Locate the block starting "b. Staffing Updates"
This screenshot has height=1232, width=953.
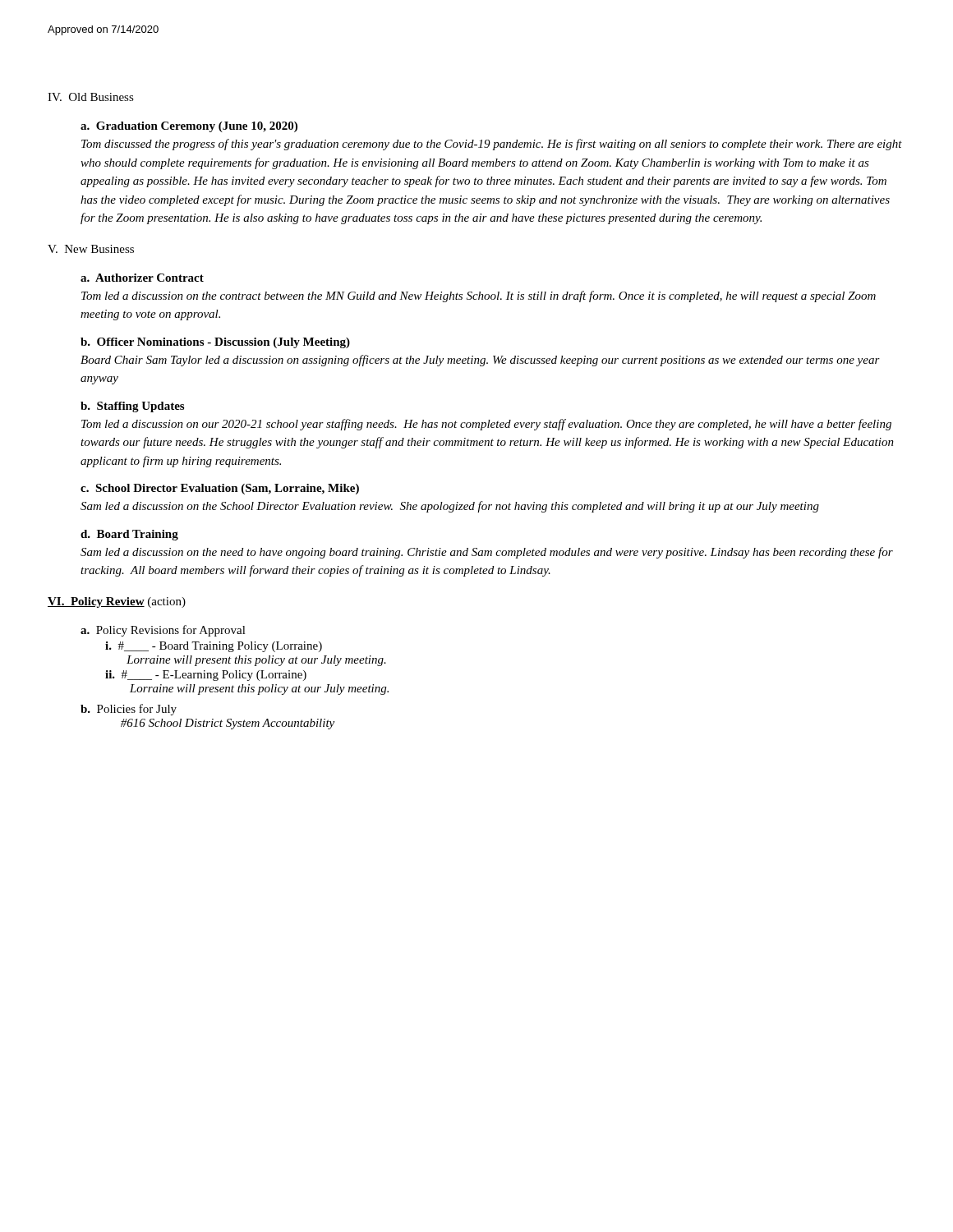tap(133, 405)
